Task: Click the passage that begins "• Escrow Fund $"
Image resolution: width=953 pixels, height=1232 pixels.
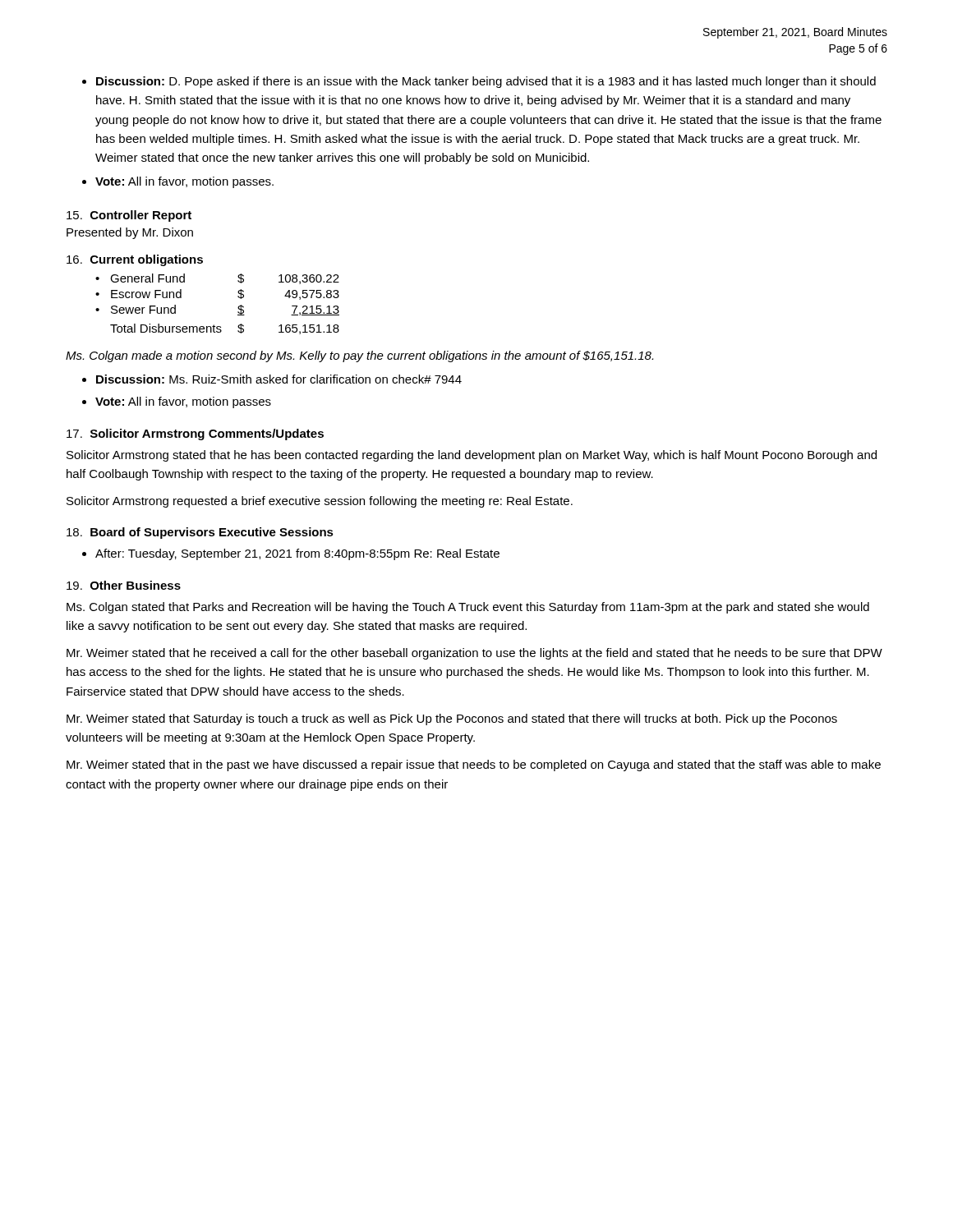Action: [141, 294]
